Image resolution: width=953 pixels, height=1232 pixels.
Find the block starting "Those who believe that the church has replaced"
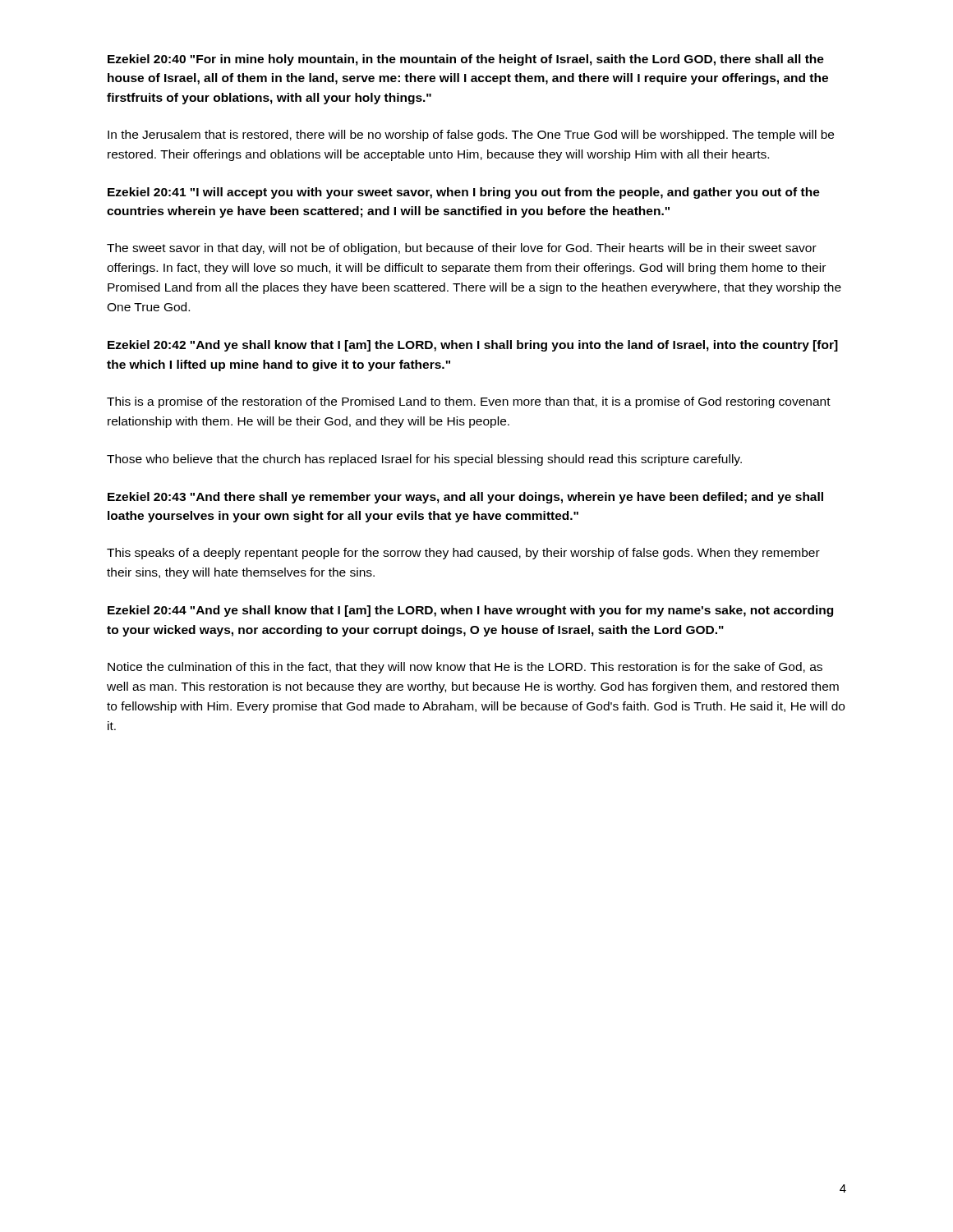(425, 459)
